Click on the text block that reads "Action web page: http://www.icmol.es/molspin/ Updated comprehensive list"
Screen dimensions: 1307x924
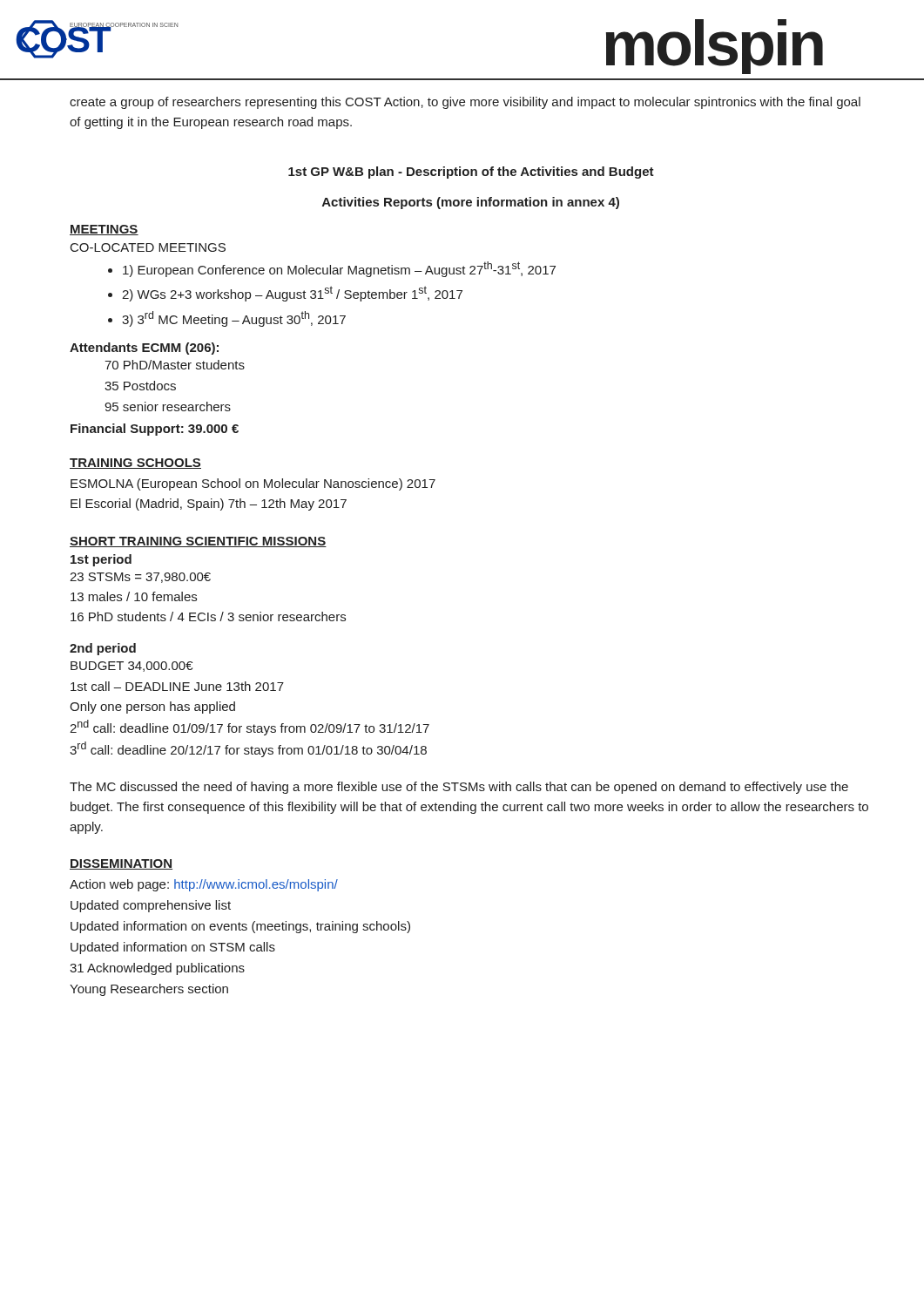(240, 936)
